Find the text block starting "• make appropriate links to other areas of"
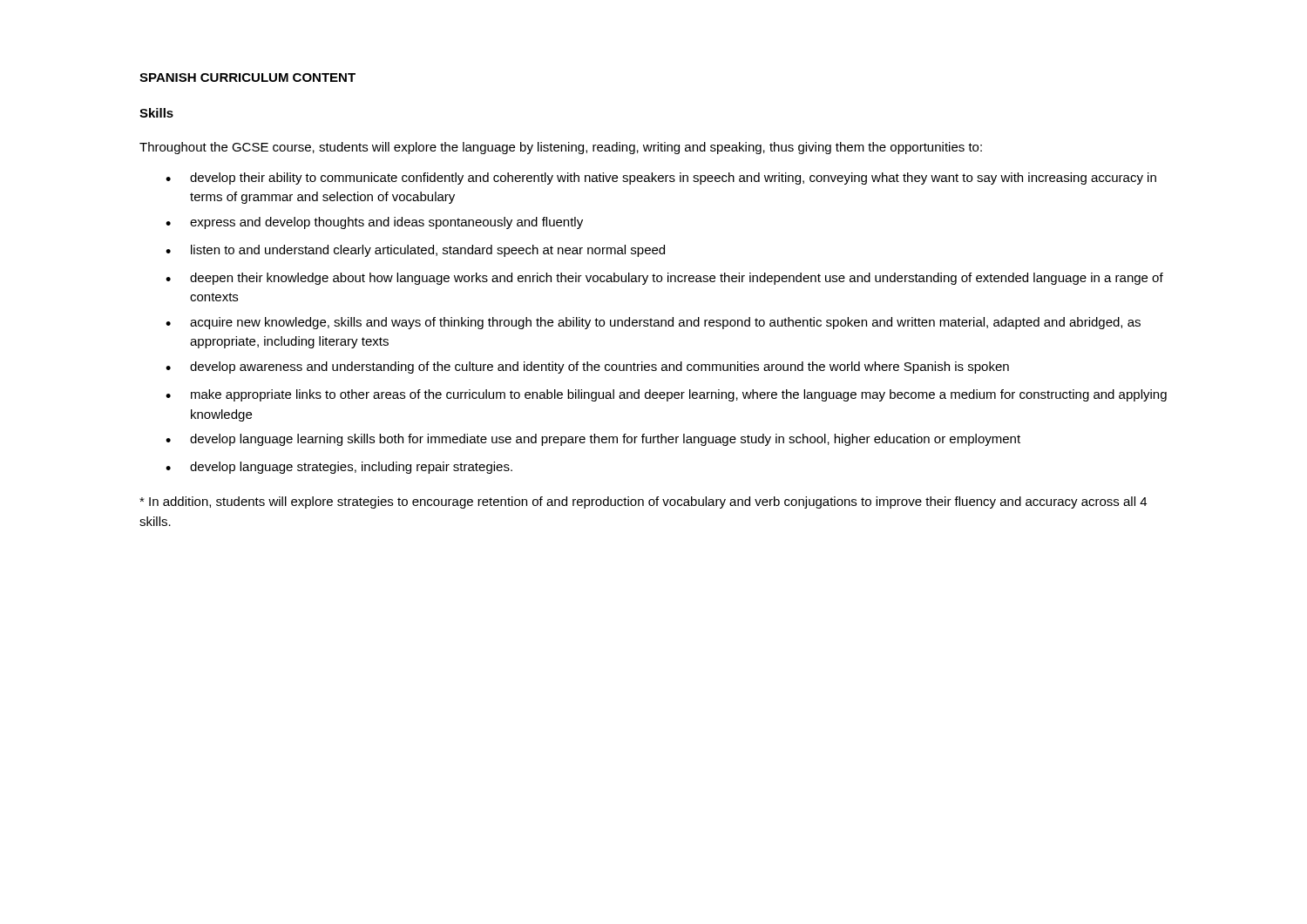Viewport: 1307px width, 924px height. [x=667, y=405]
